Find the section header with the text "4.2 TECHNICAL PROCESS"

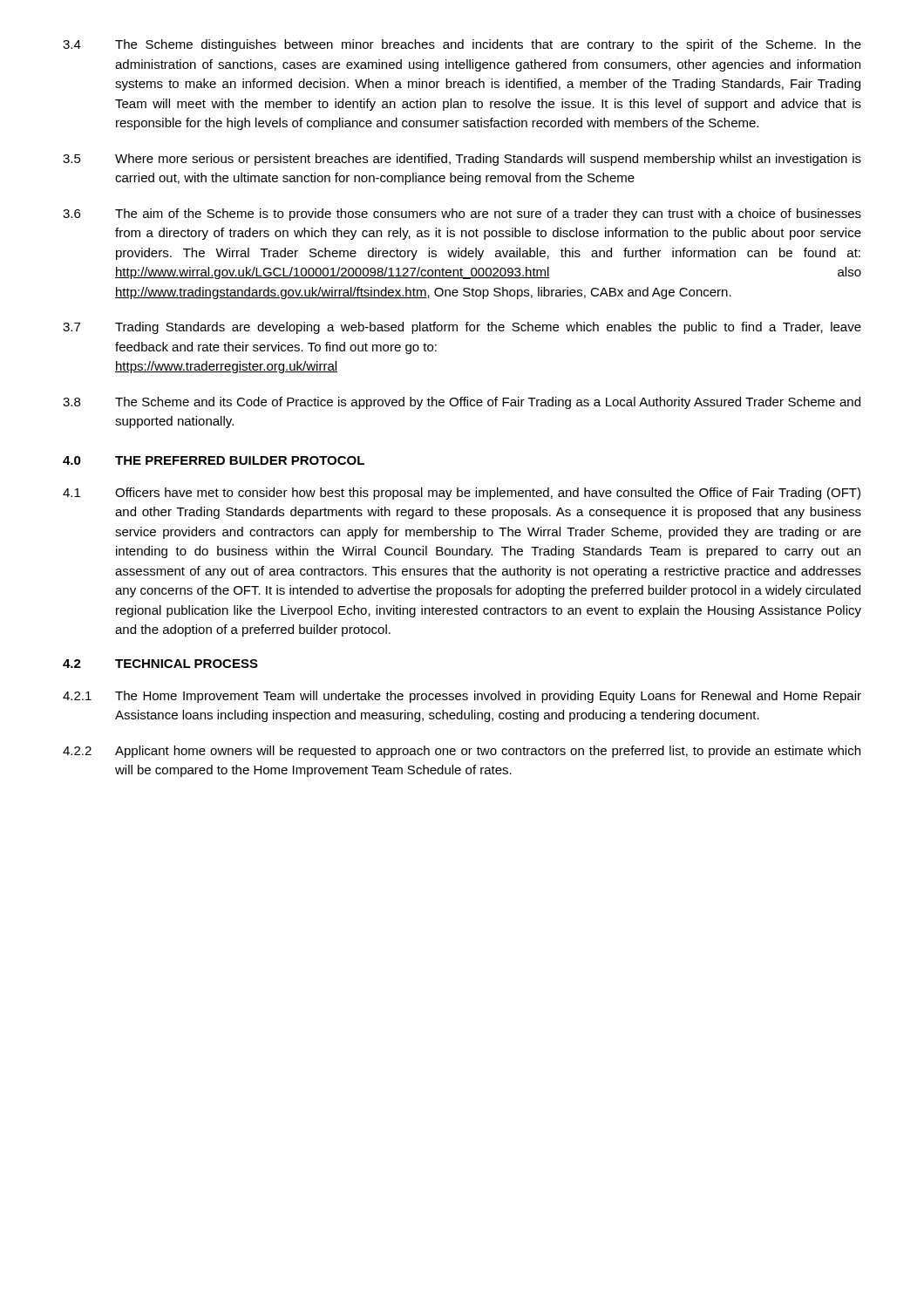(x=160, y=664)
